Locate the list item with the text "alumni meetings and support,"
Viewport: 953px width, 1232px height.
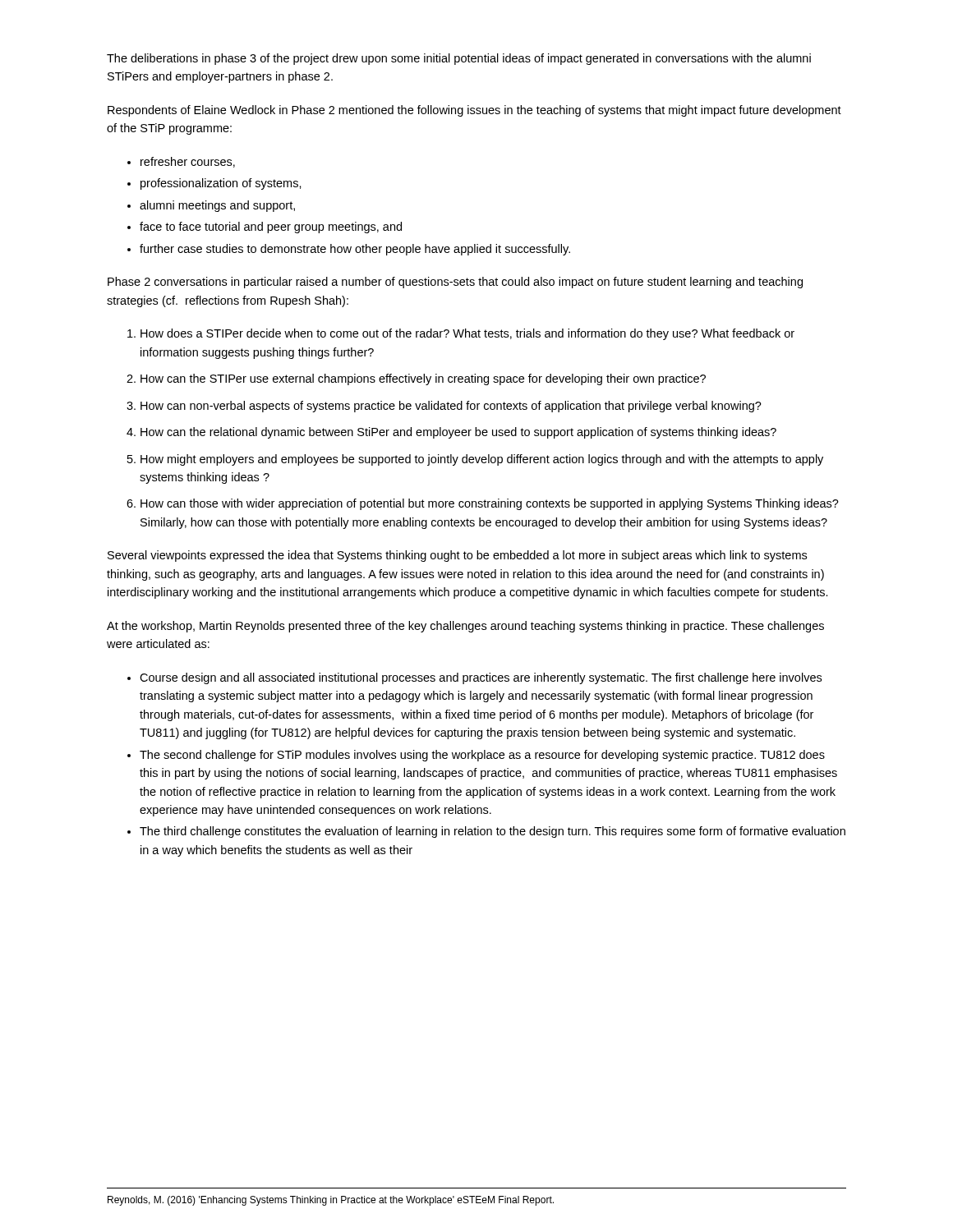(x=218, y=205)
